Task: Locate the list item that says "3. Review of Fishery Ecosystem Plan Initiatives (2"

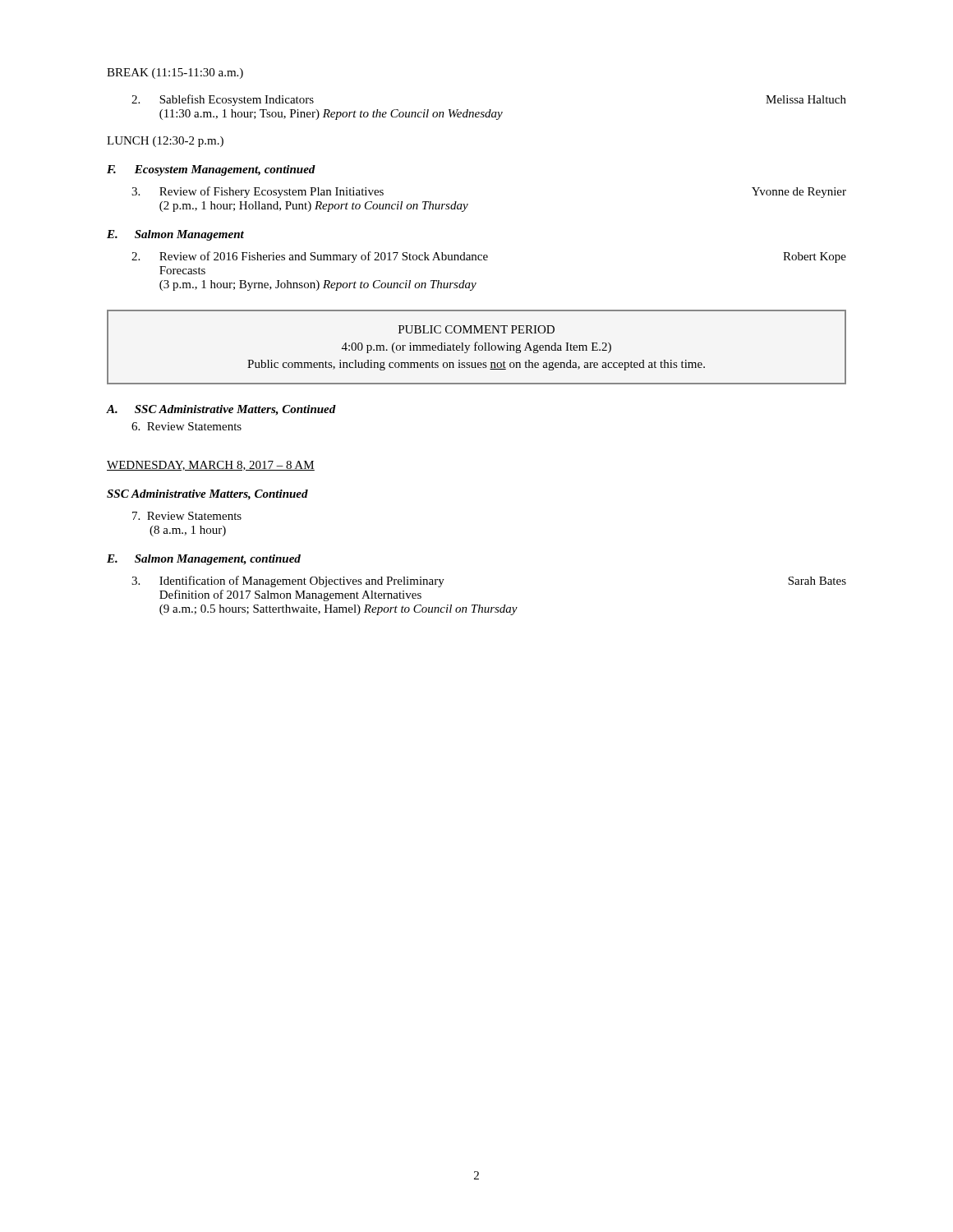Action: pos(476,199)
